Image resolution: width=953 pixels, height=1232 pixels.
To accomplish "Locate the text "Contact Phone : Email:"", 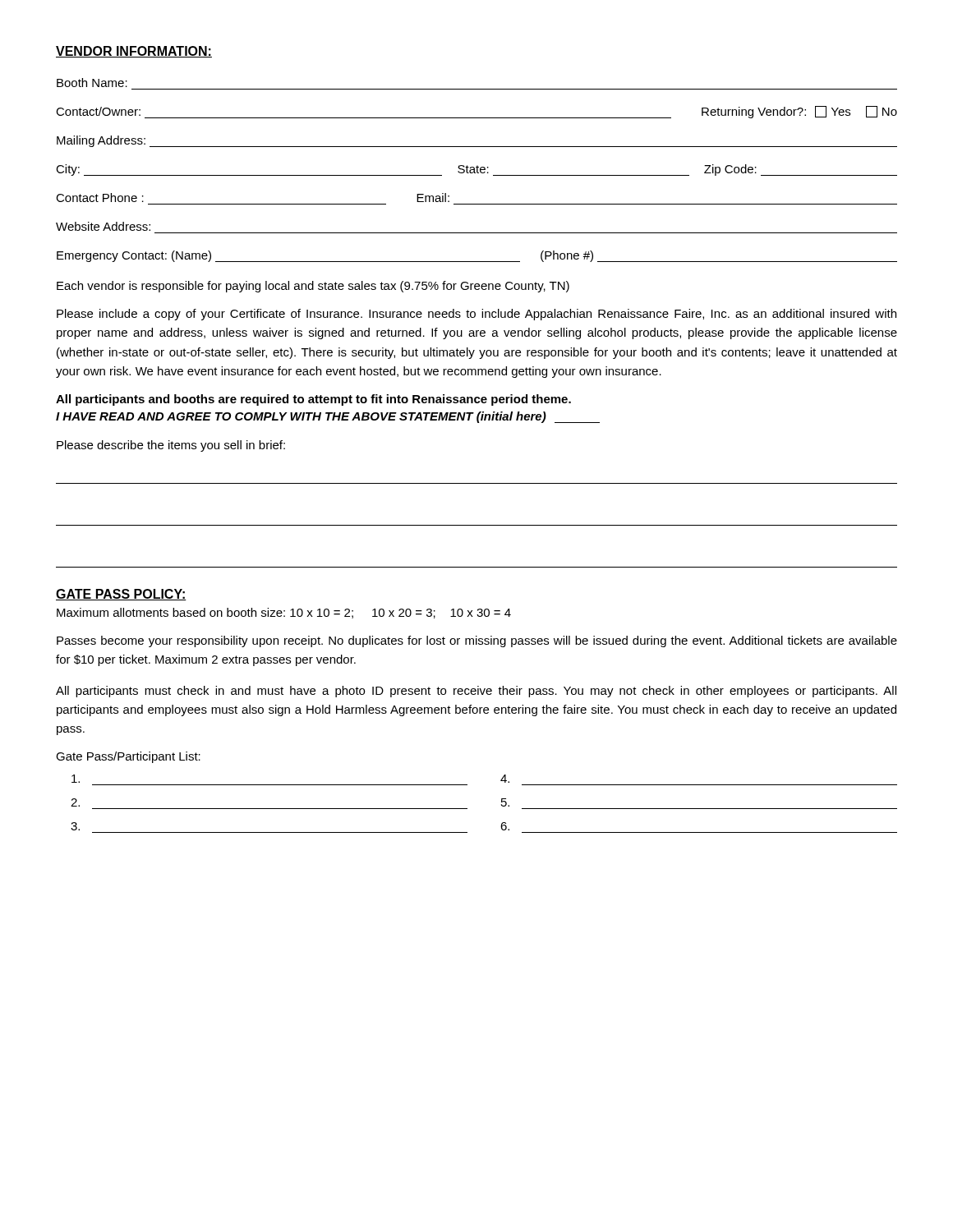I will pos(476,197).
